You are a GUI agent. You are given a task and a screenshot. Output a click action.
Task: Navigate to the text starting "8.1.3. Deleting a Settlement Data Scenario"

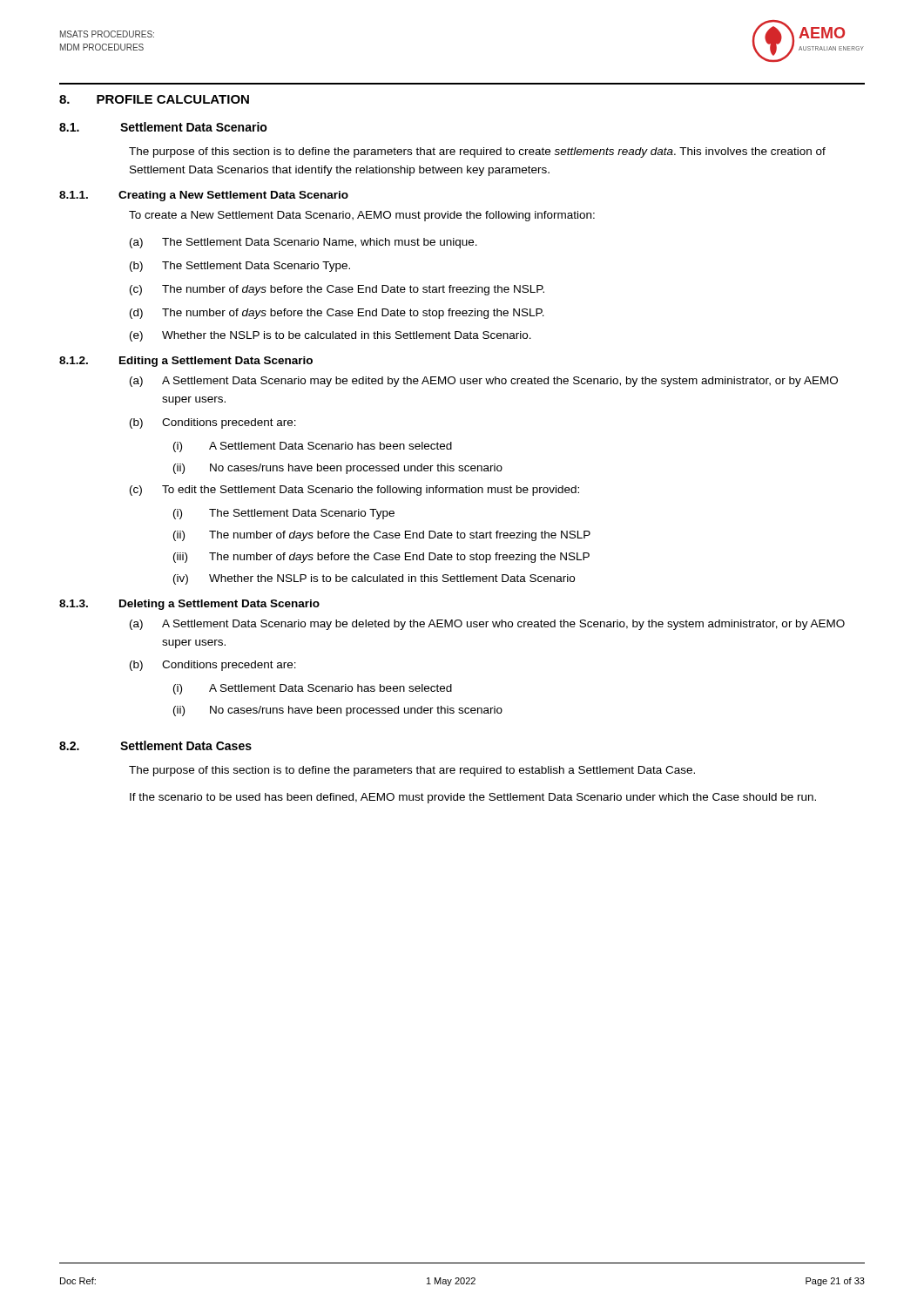(x=189, y=603)
